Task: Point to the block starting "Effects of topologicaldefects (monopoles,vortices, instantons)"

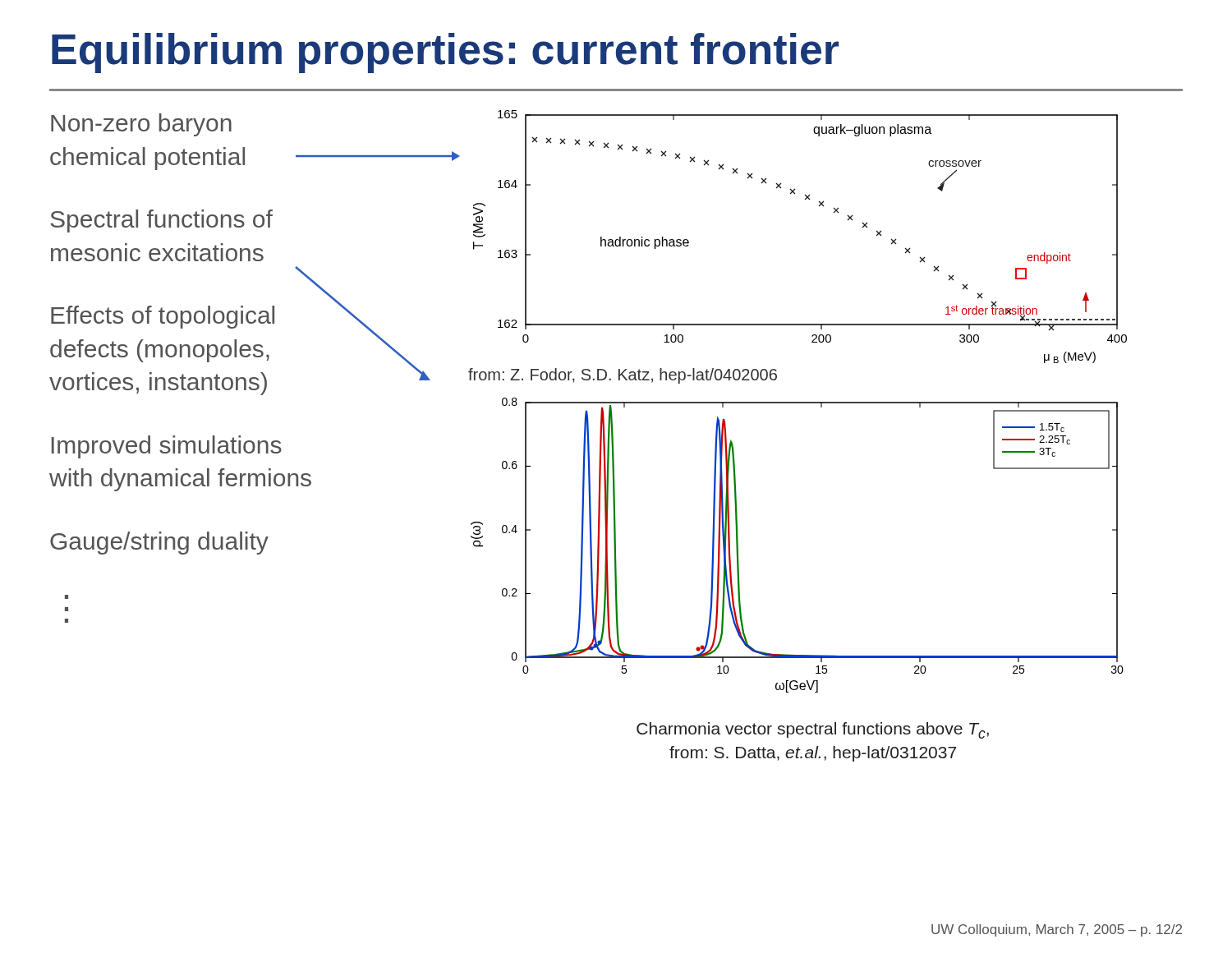Action: [x=163, y=348]
